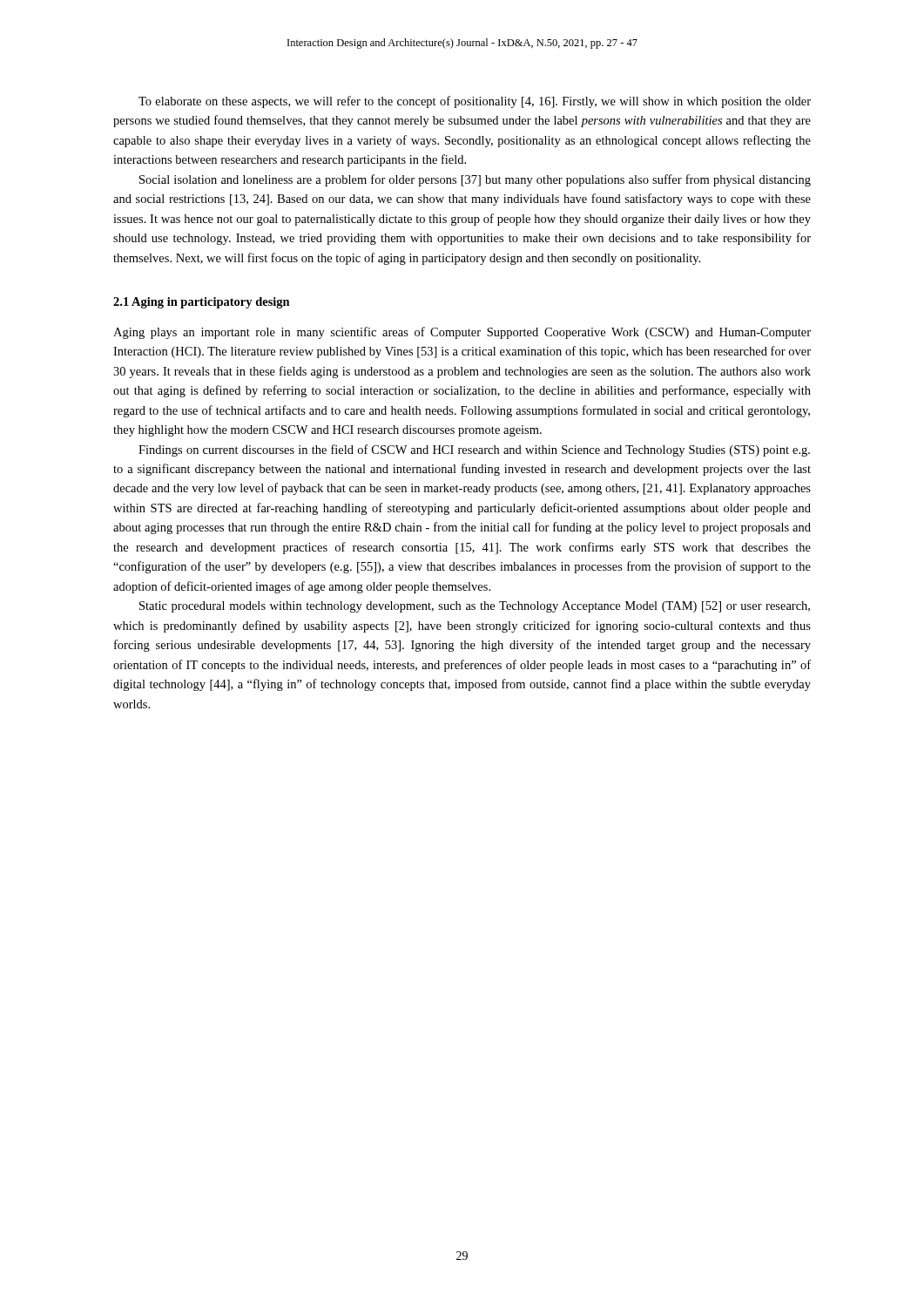Viewport: 924px width, 1307px height.
Task: Locate the text block that reads "Aging plays an important role in many scientific"
Action: (x=462, y=381)
